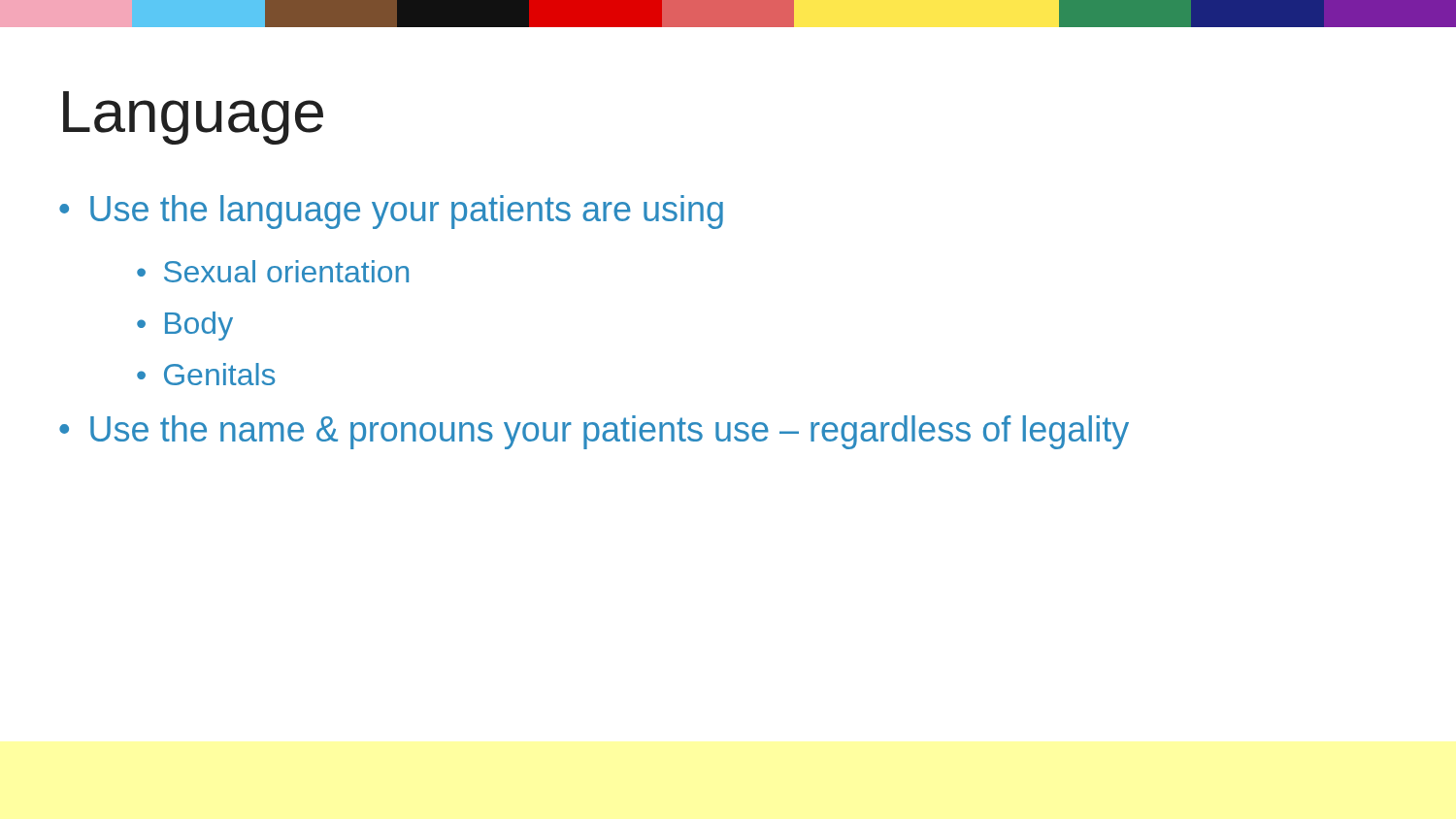This screenshot has height=819, width=1456.
Task: Select the text starting "• Sexual orientation"
Action: 273,272
